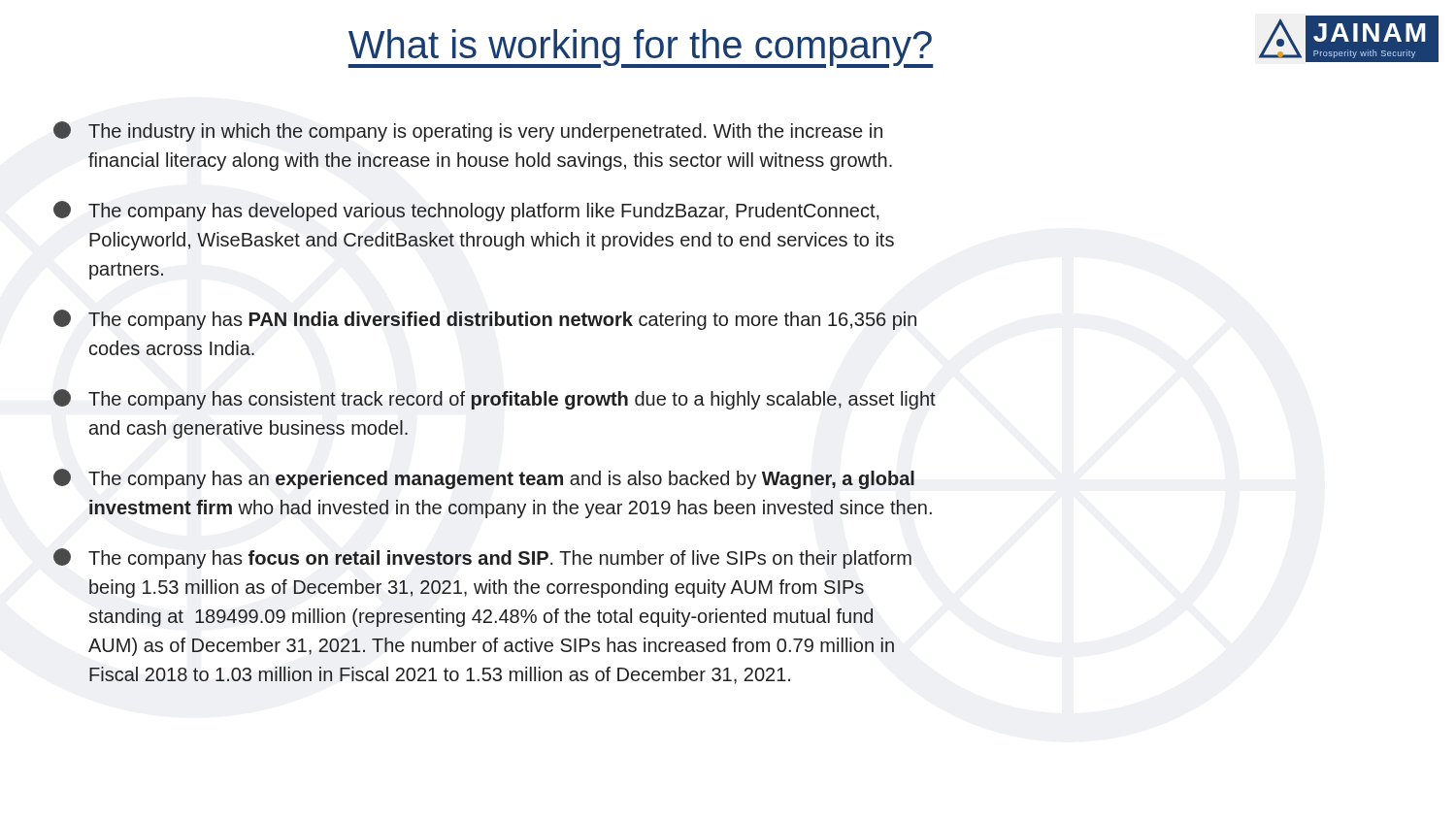Viewport: 1456px width, 819px height.
Task: Find the title with the text "What is working for the company?"
Action: point(641,45)
